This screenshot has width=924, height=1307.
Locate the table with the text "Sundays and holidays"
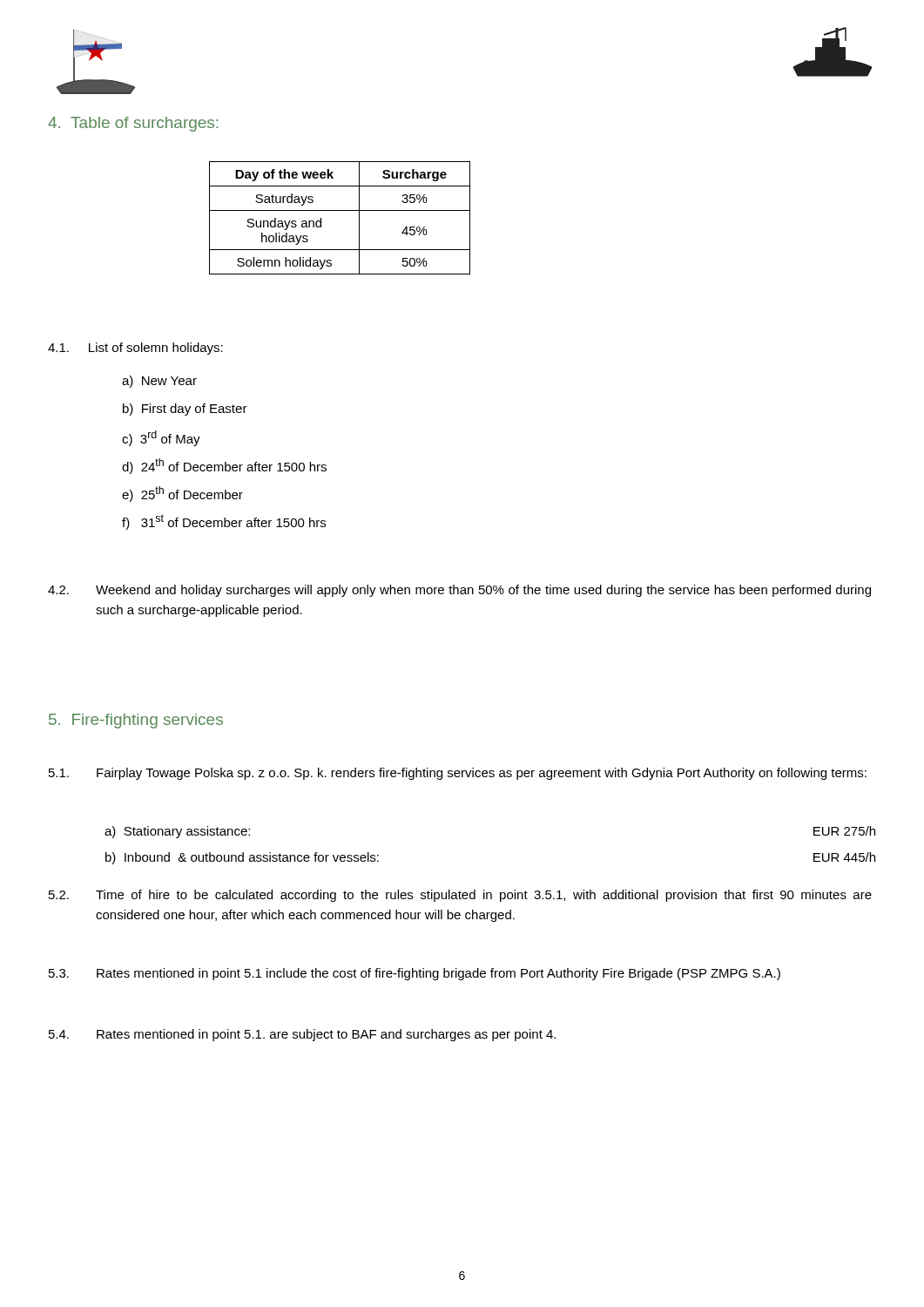tap(340, 218)
